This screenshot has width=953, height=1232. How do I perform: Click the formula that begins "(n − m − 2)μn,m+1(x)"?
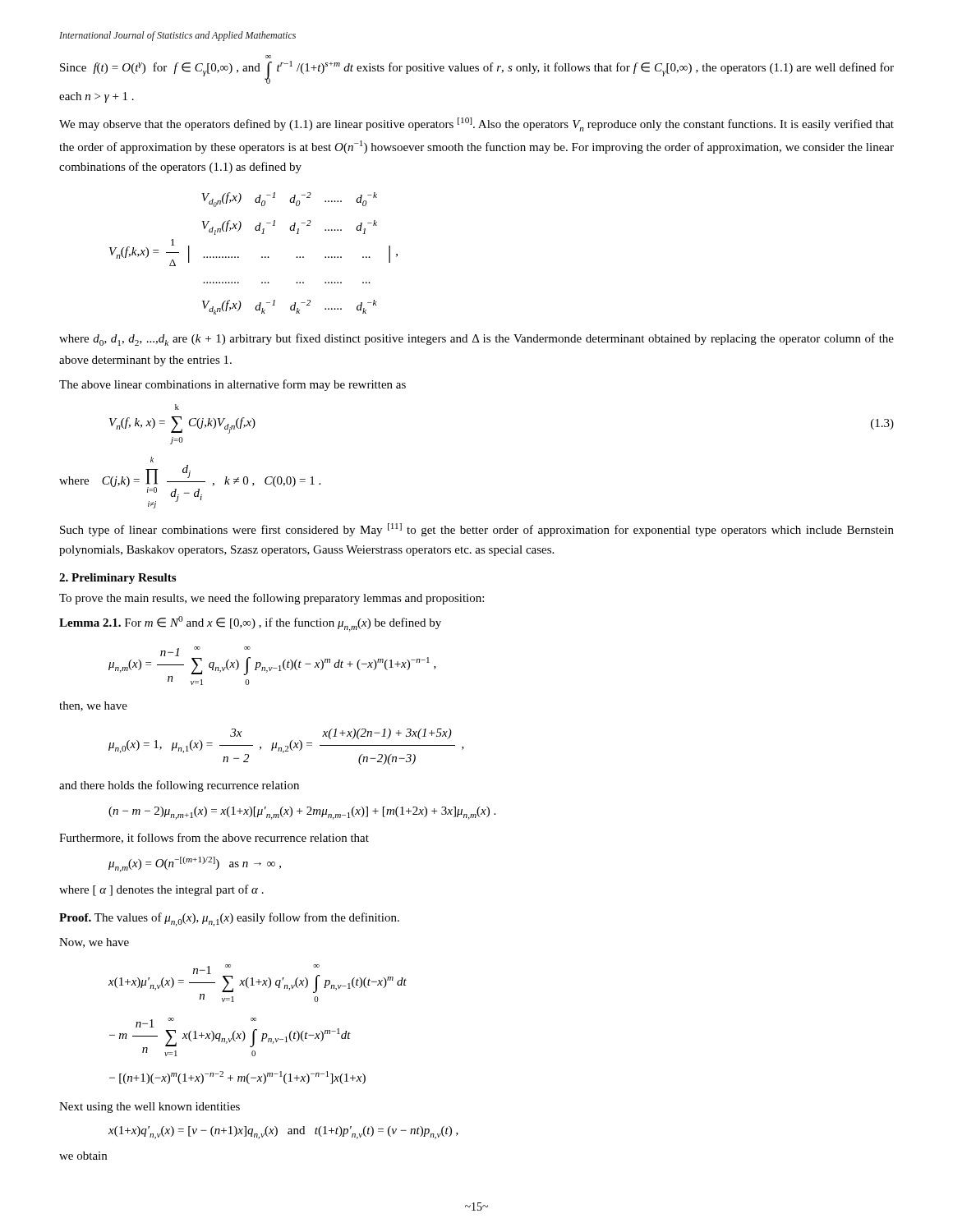pyautogui.click(x=302, y=812)
